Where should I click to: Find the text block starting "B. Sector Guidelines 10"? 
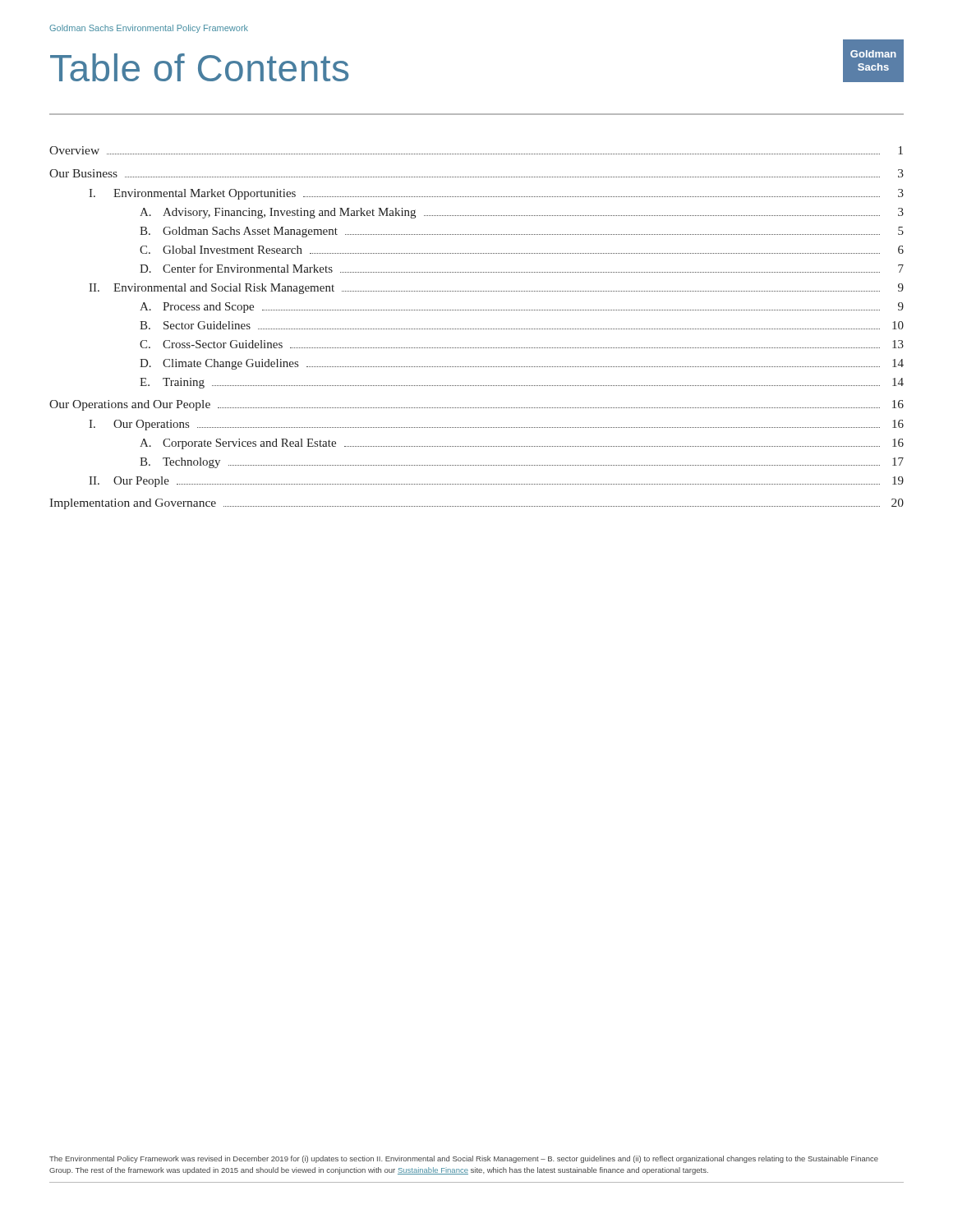[522, 326]
